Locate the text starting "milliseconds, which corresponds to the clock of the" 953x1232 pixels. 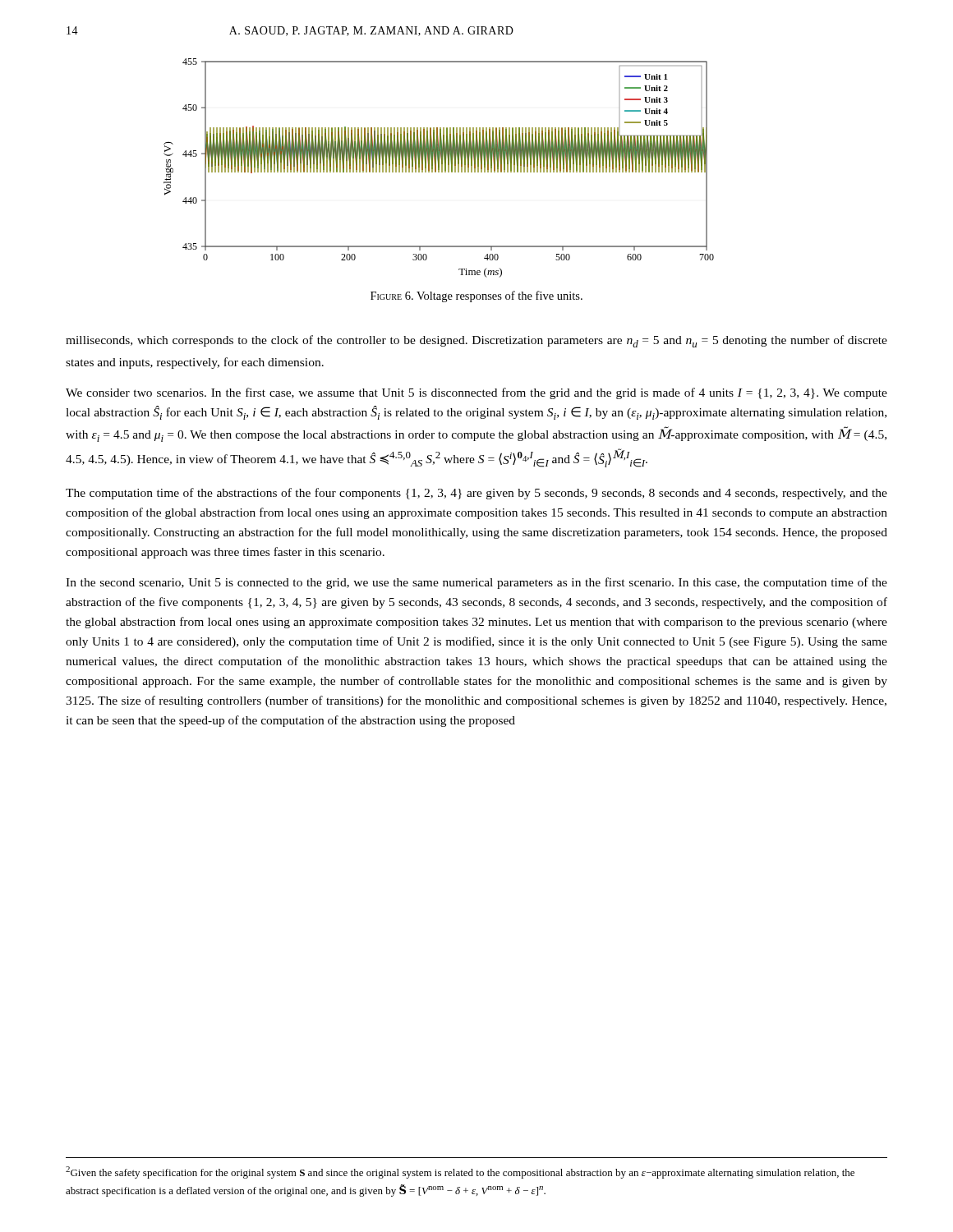pyautogui.click(x=476, y=530)
